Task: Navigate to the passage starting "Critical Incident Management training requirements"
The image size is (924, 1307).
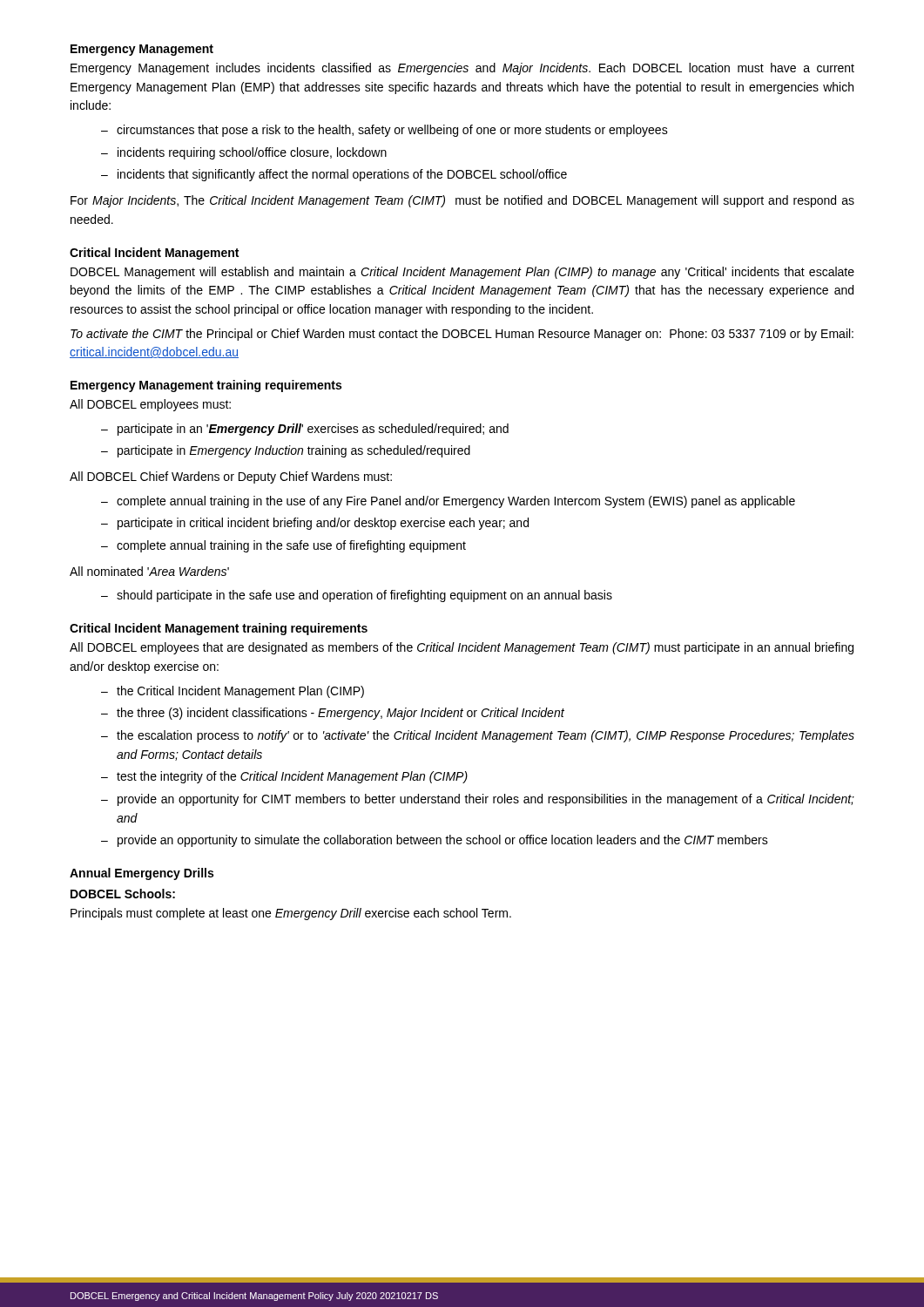Action: tap(219, 628)
